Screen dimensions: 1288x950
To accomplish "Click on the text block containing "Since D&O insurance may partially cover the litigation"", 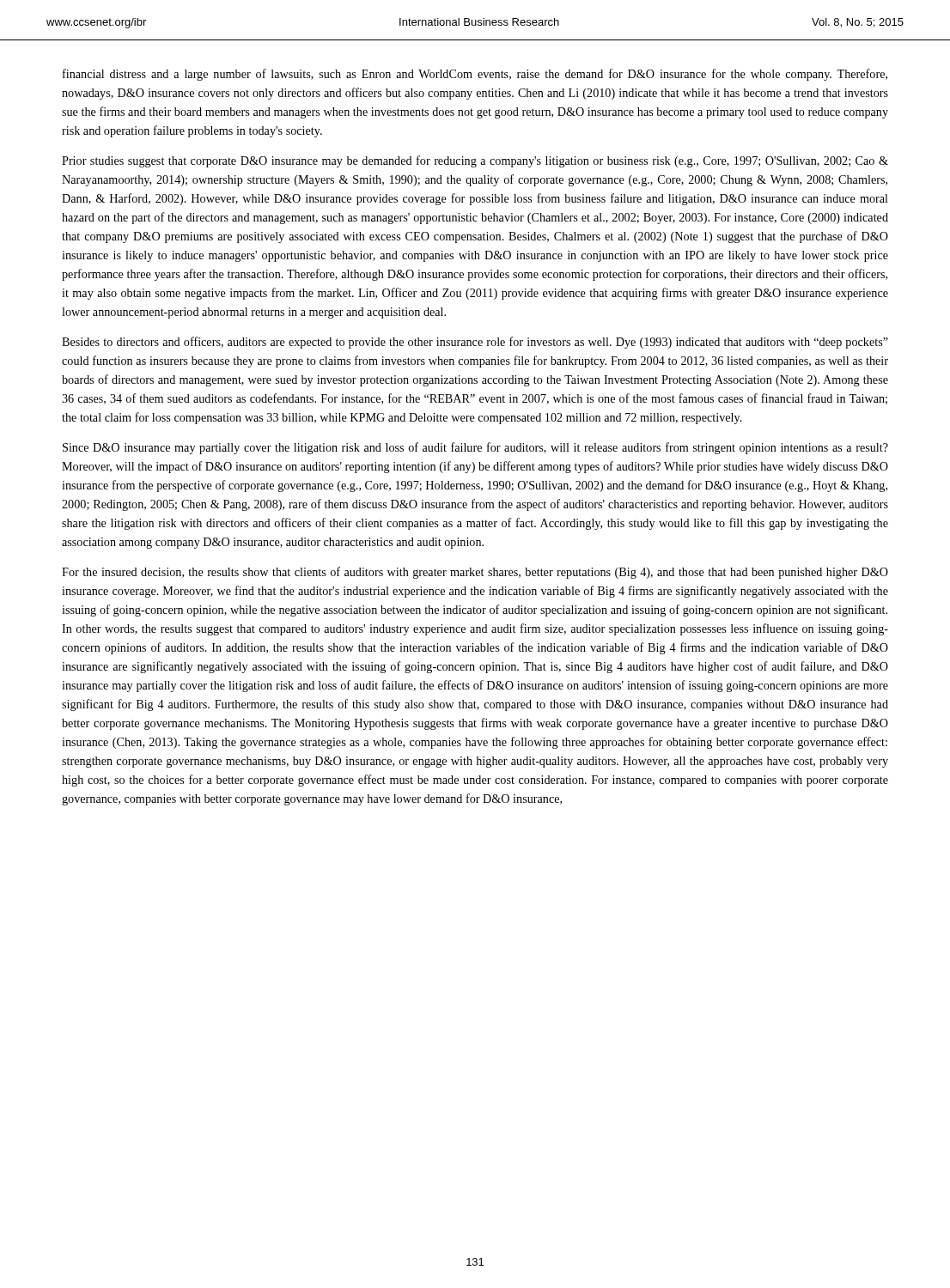I will 475,495.
